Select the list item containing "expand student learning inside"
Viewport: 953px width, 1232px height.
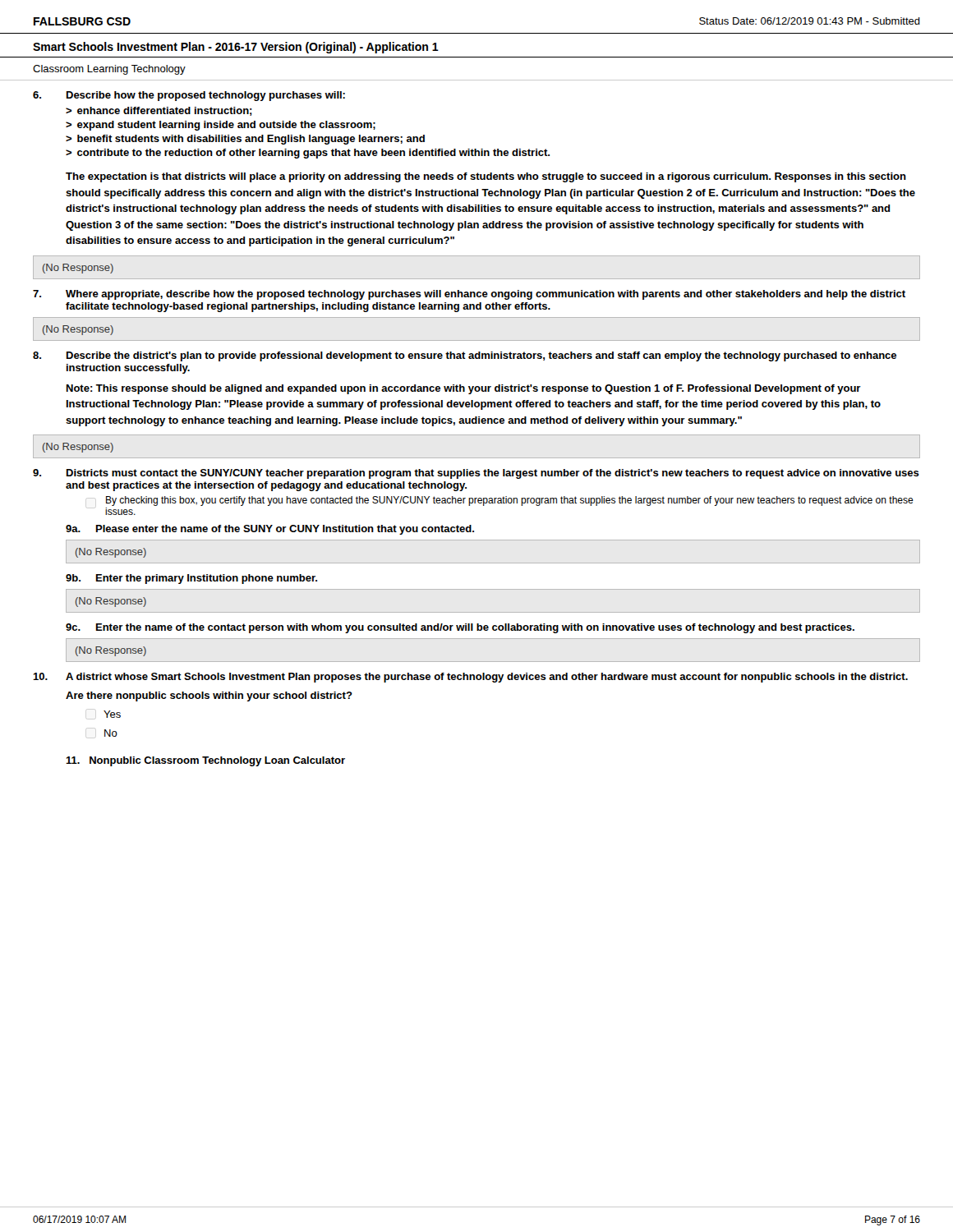coord(226,124)
